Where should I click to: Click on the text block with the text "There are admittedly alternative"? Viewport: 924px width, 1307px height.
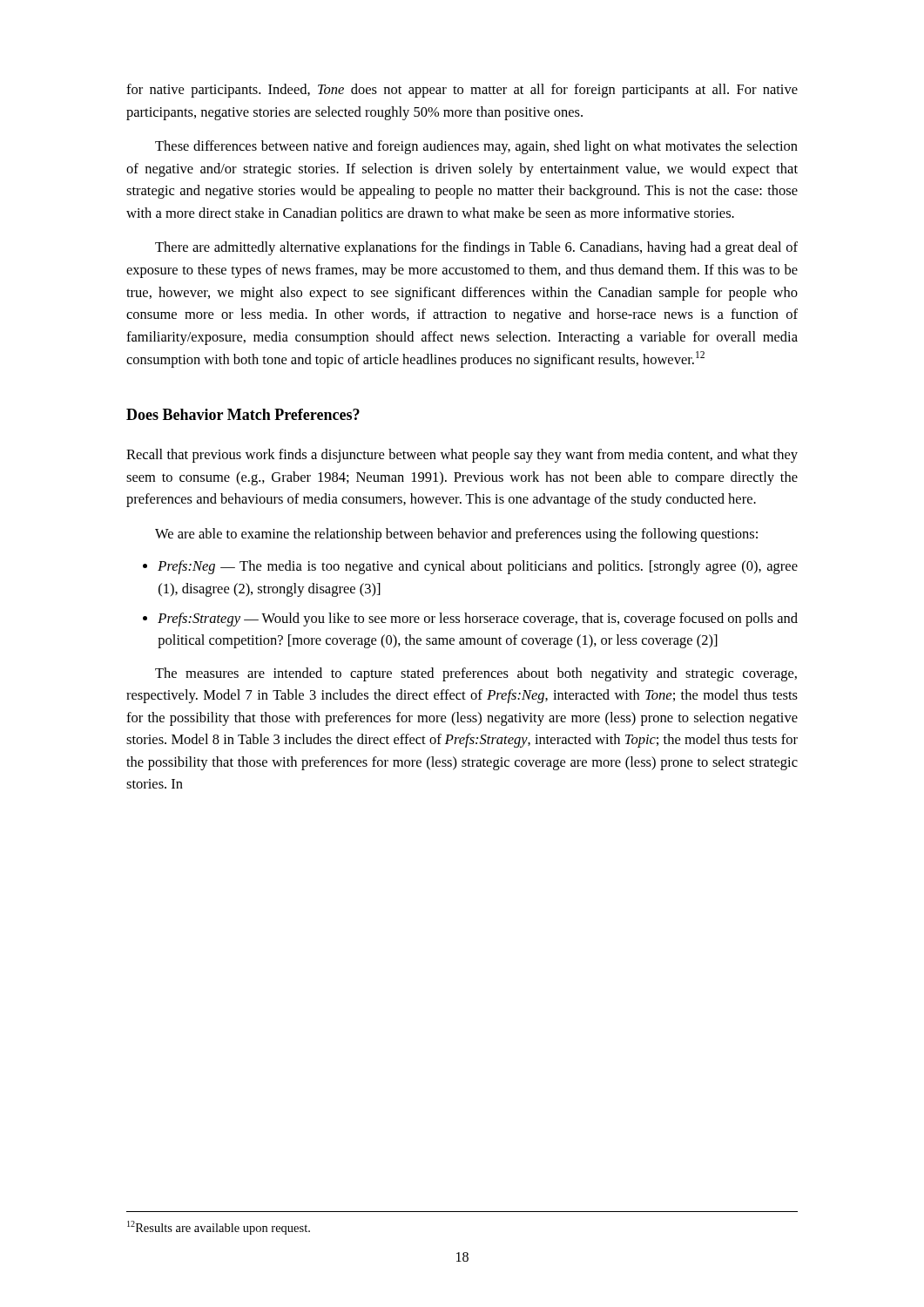coord(462,303)
